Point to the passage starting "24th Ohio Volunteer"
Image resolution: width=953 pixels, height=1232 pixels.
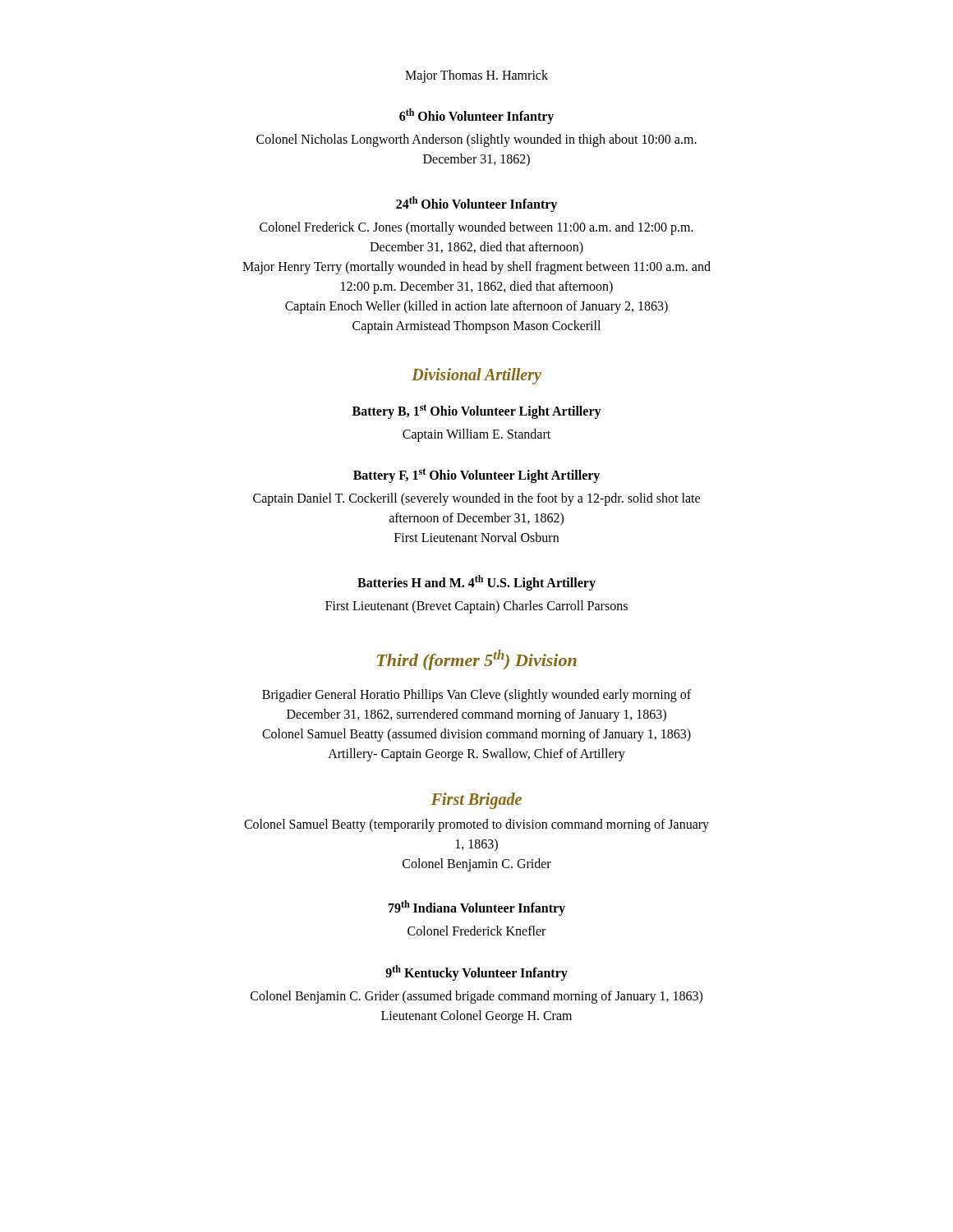tap(476, 203)
